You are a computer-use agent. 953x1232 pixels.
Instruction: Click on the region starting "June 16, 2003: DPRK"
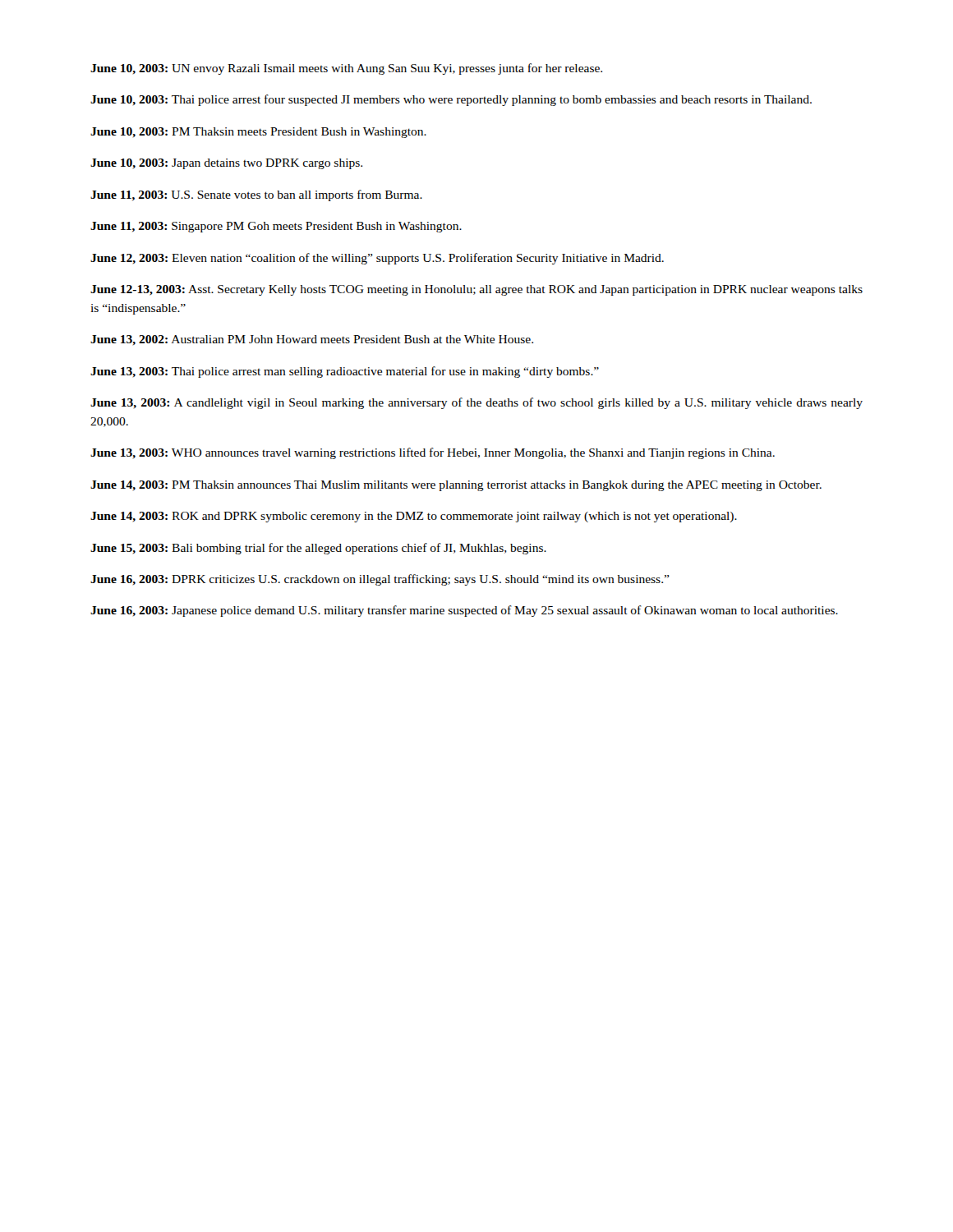pyautogui.click(x=380, y=579)
